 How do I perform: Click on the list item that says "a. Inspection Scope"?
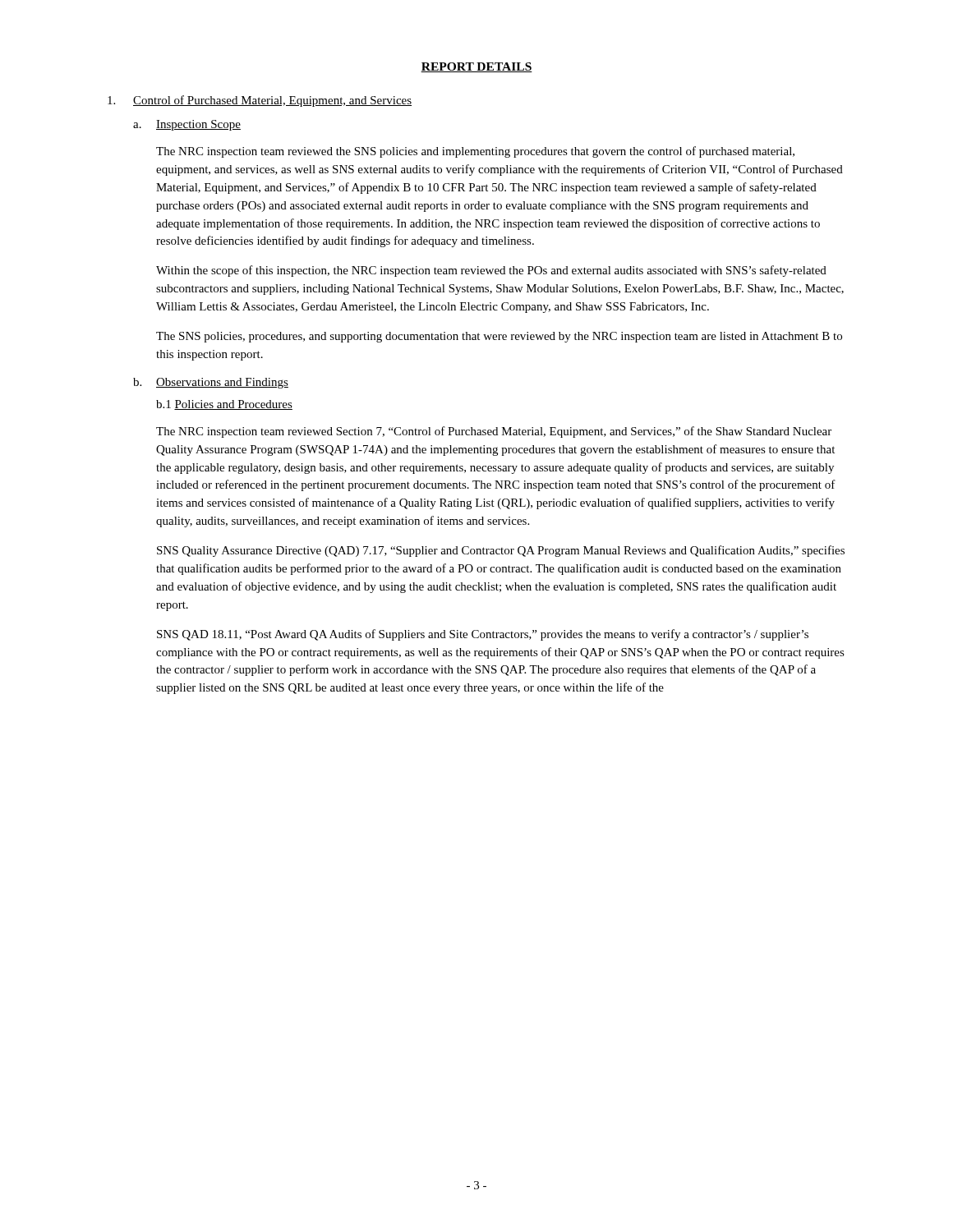click(187, 125)
